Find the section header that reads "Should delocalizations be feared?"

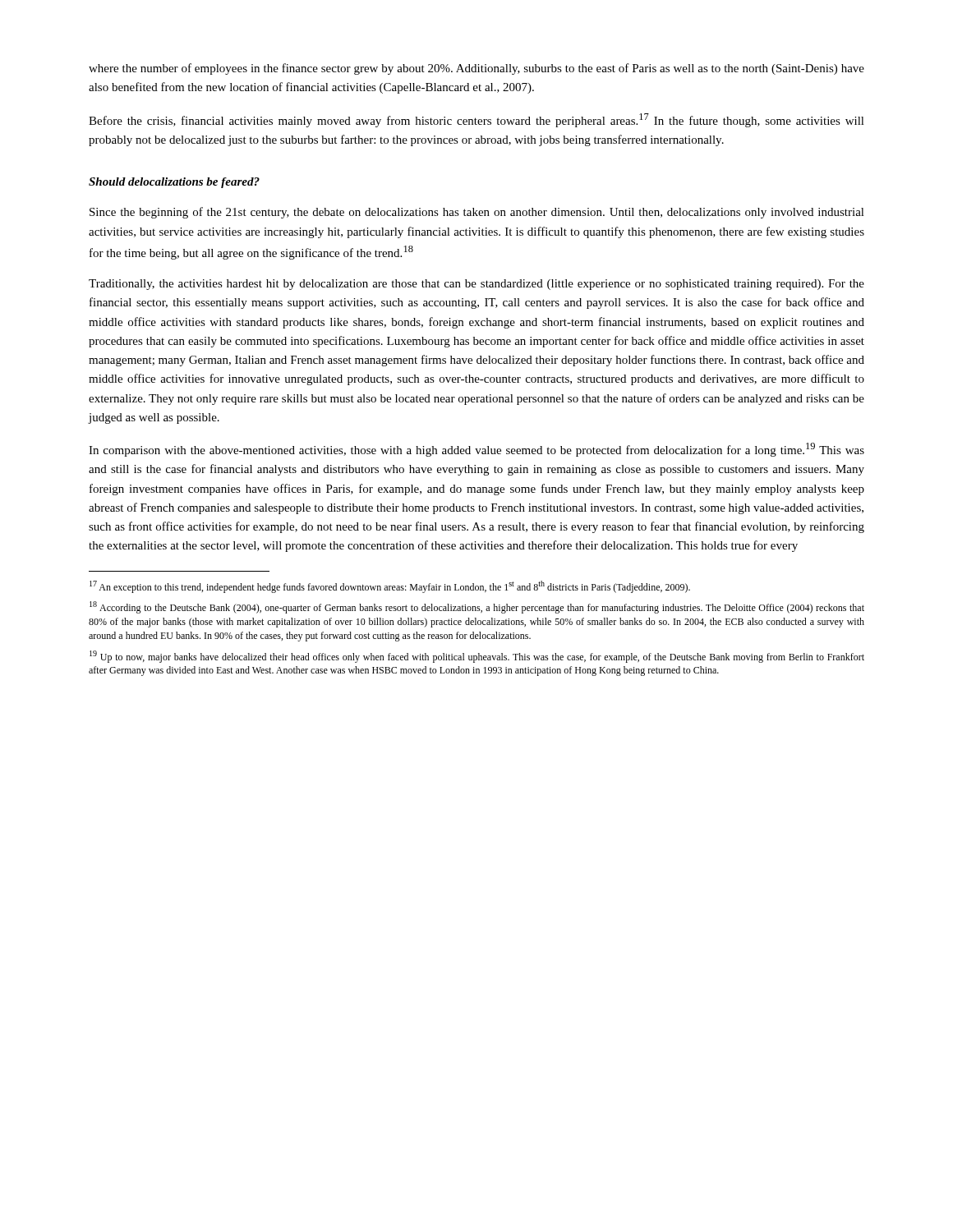(174, 183)
